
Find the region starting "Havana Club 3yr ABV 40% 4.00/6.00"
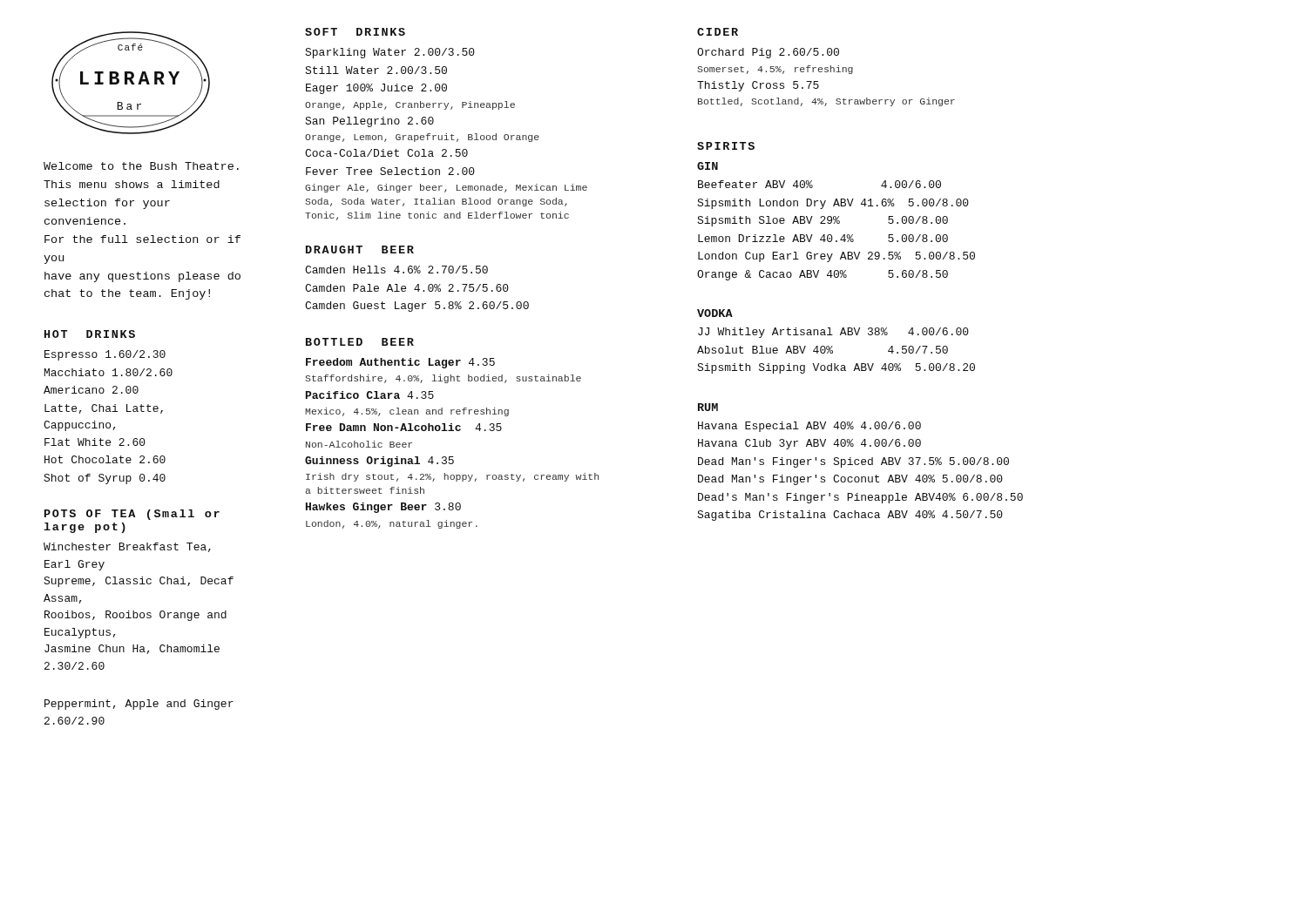click(x=809, y=444)
